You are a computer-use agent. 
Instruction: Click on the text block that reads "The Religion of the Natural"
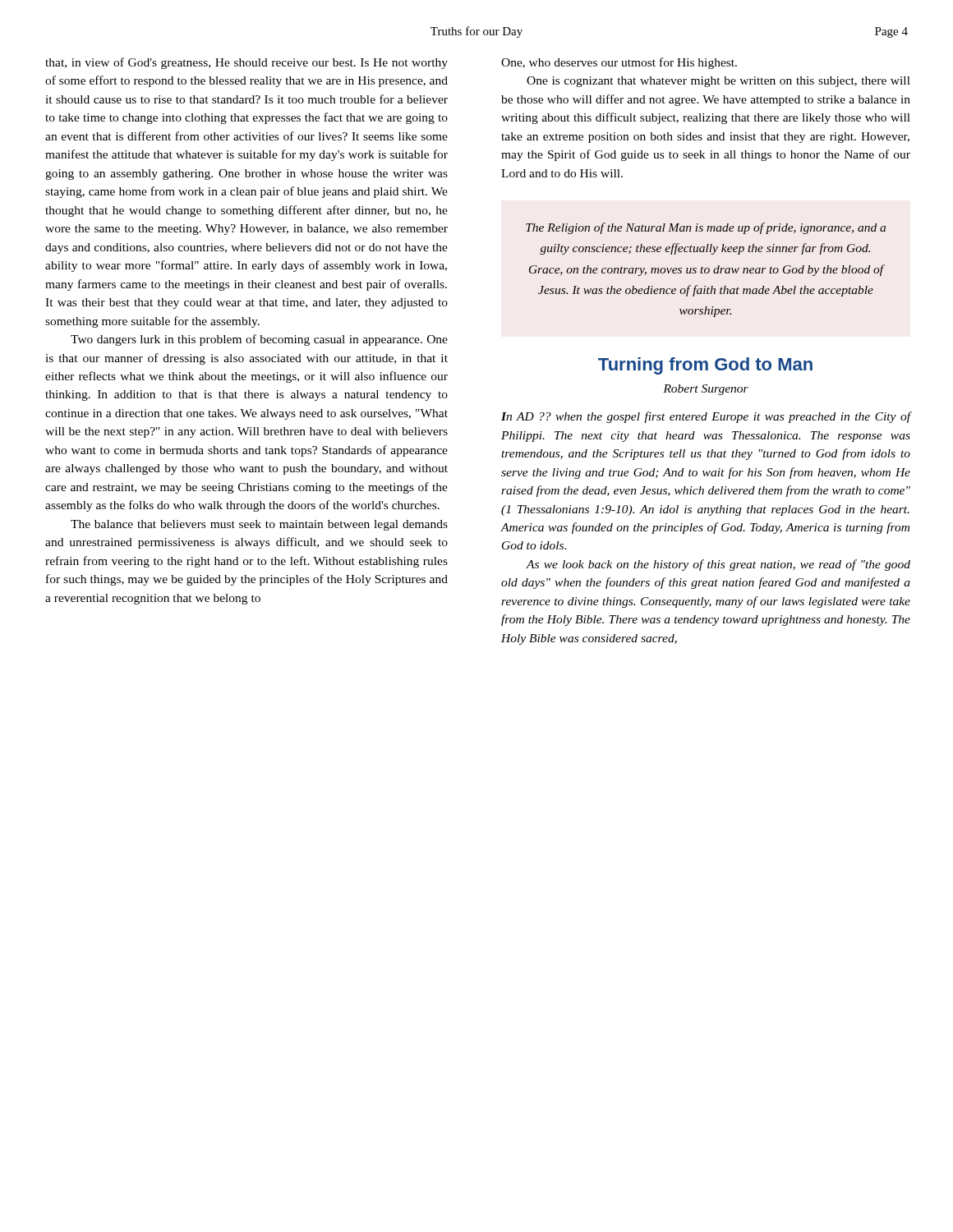706,269
